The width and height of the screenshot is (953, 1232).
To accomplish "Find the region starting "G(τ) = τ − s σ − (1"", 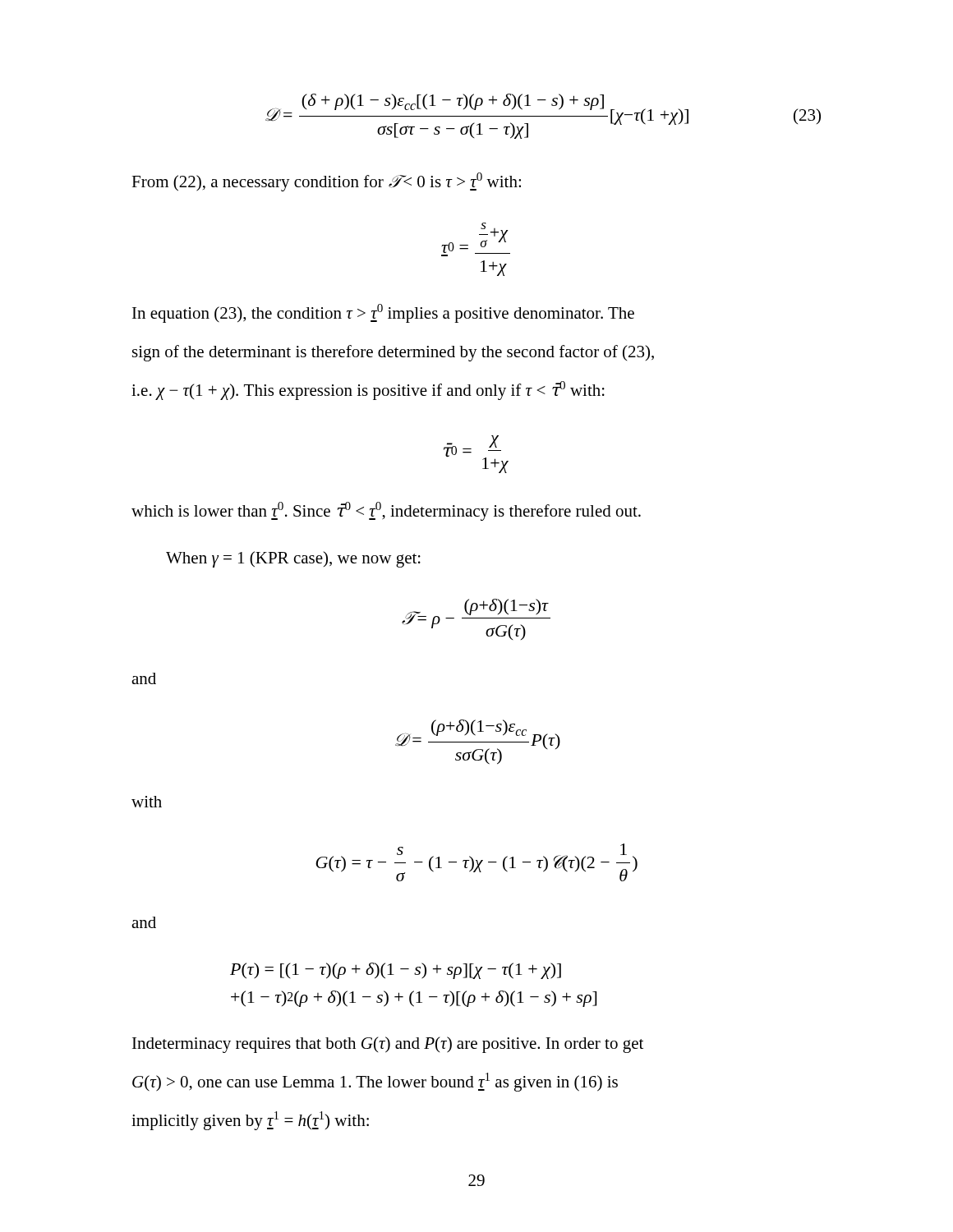I will 476,862.
